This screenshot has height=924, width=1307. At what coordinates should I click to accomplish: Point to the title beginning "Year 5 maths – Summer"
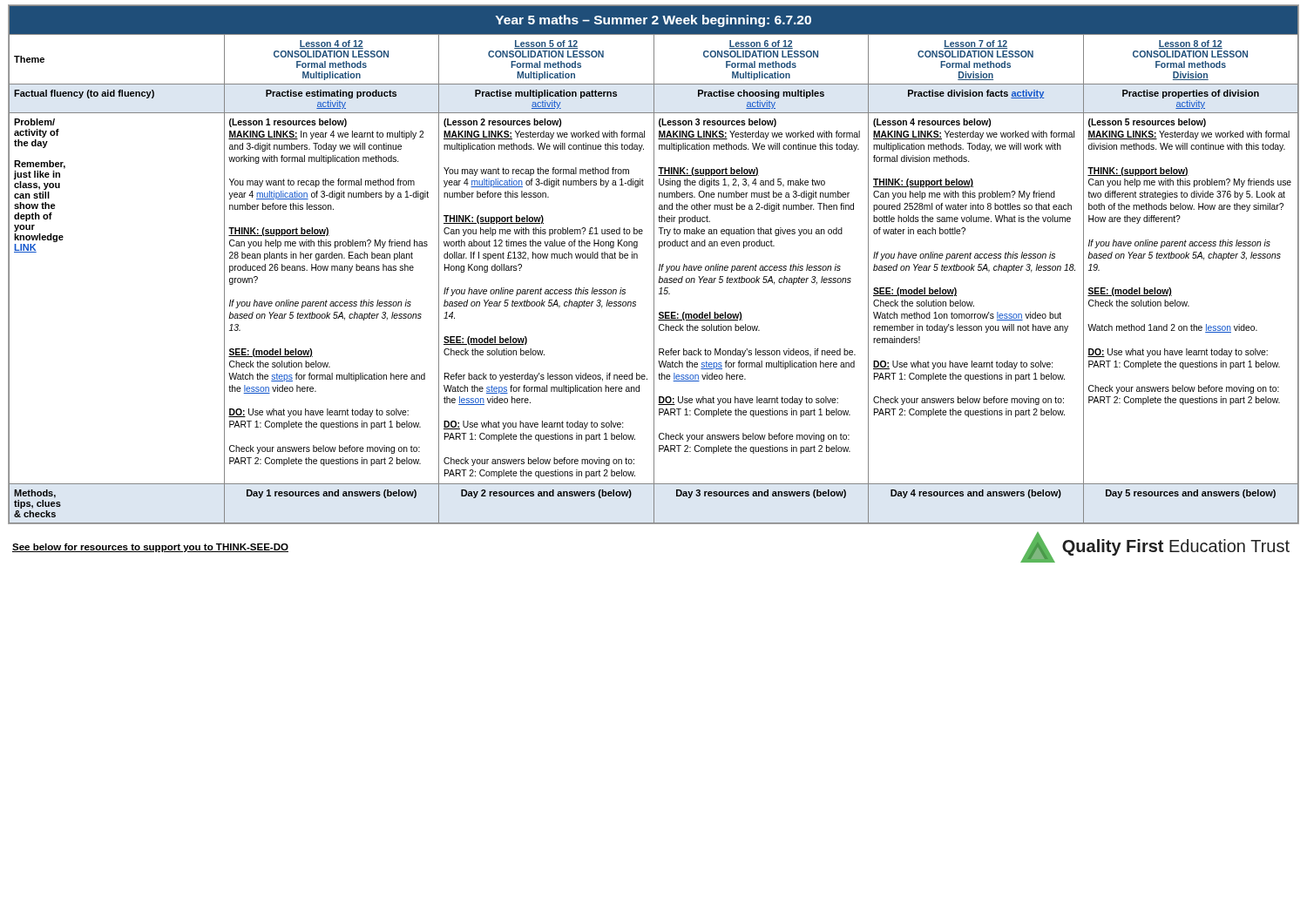(654, 20)
